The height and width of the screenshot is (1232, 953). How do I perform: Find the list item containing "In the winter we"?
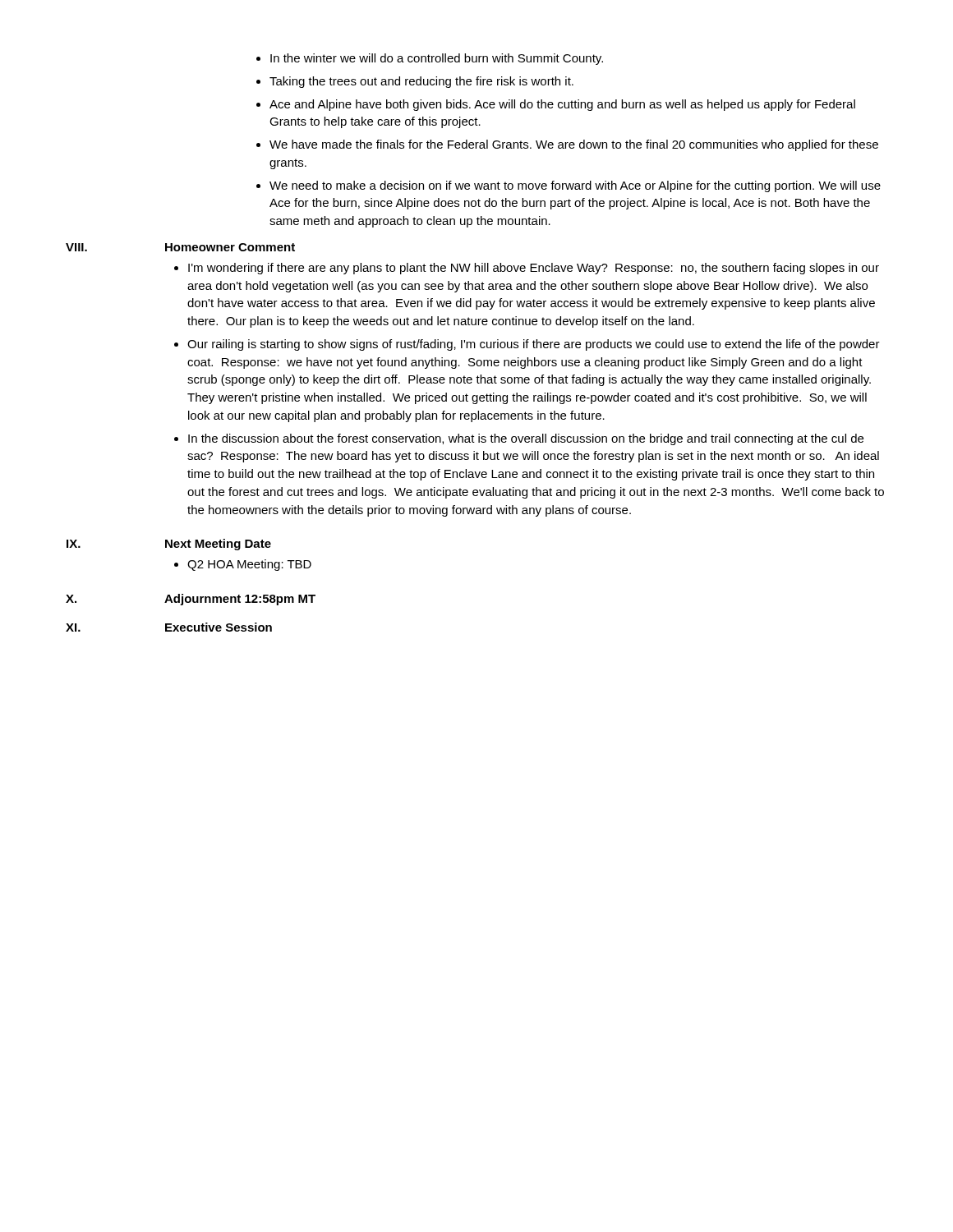(567, 140)
